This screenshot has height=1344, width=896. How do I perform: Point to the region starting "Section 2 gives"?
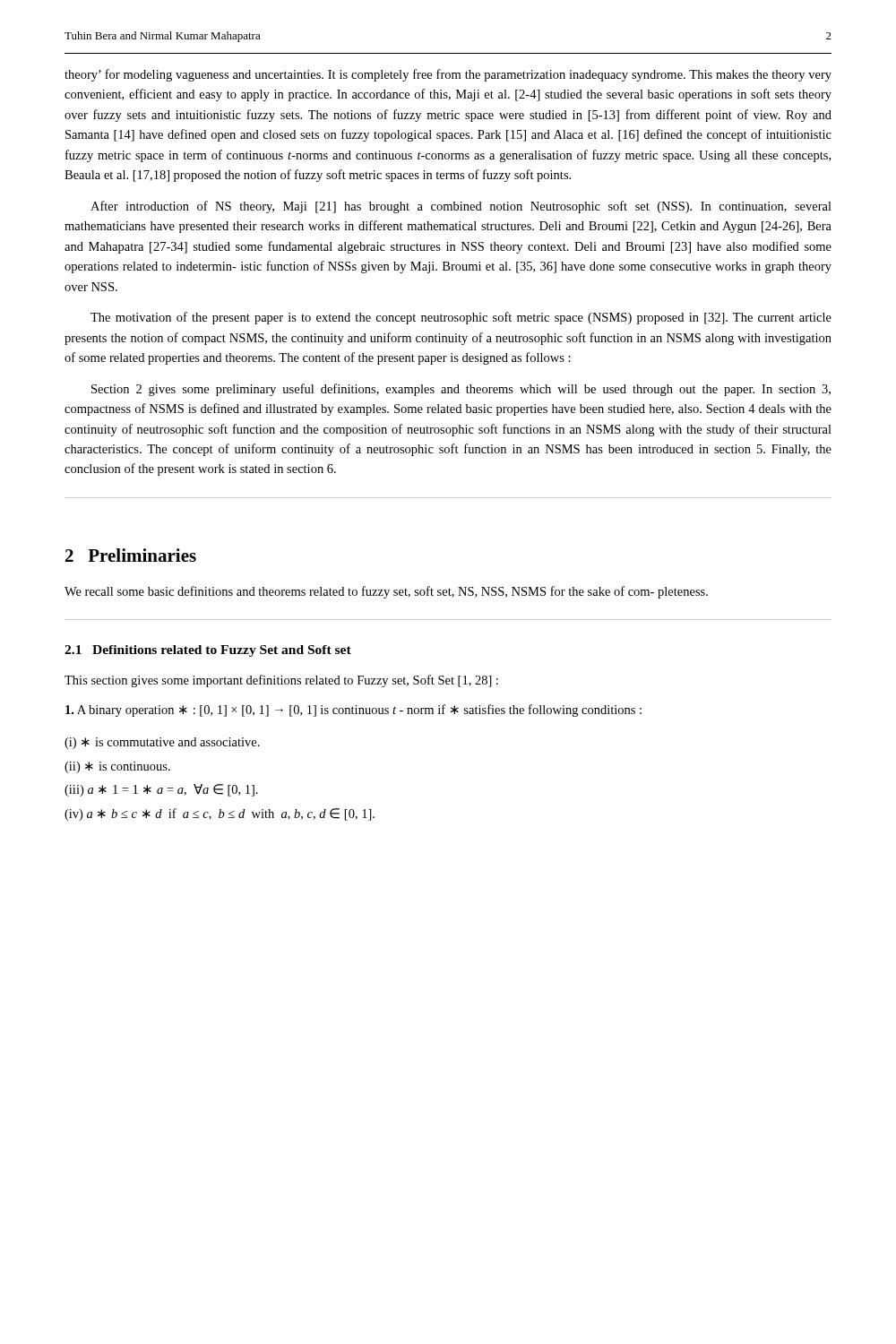point(448,429)
